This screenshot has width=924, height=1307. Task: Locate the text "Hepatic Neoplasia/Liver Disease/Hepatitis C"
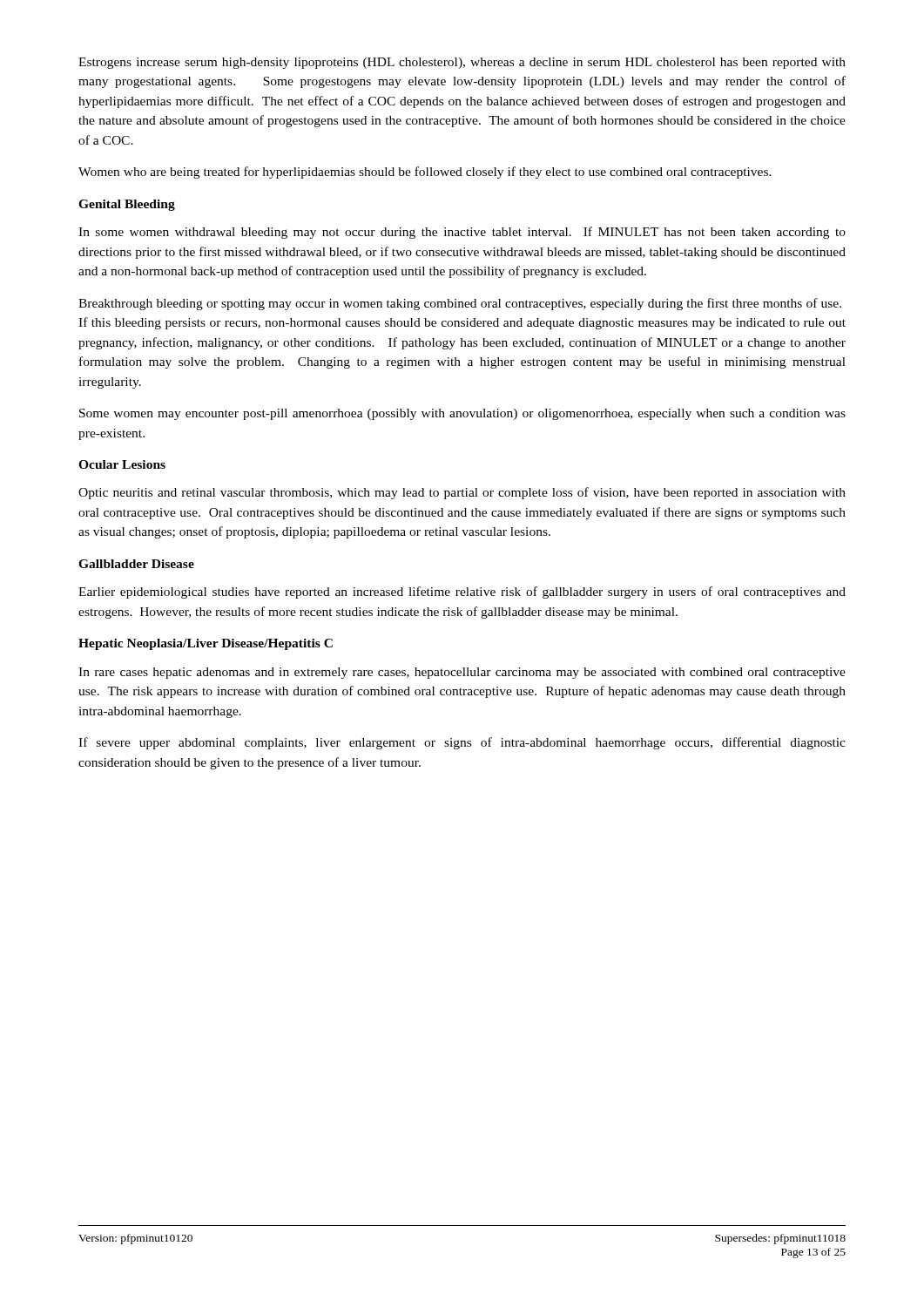point(206,644)
